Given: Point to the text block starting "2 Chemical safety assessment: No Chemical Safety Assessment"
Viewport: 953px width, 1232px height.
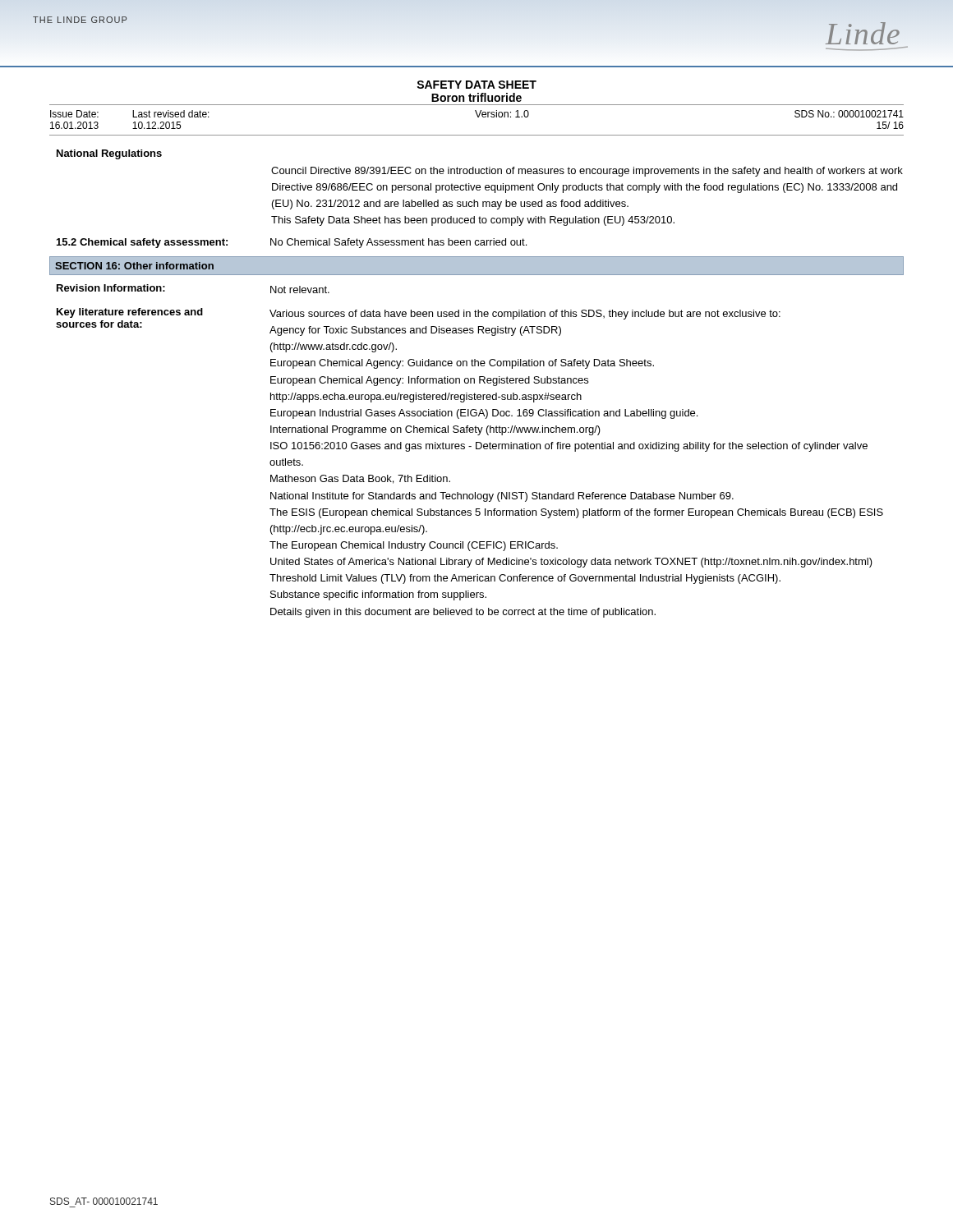Looking at the screenshot, I should pyautogui.click(x=288, y=241).
